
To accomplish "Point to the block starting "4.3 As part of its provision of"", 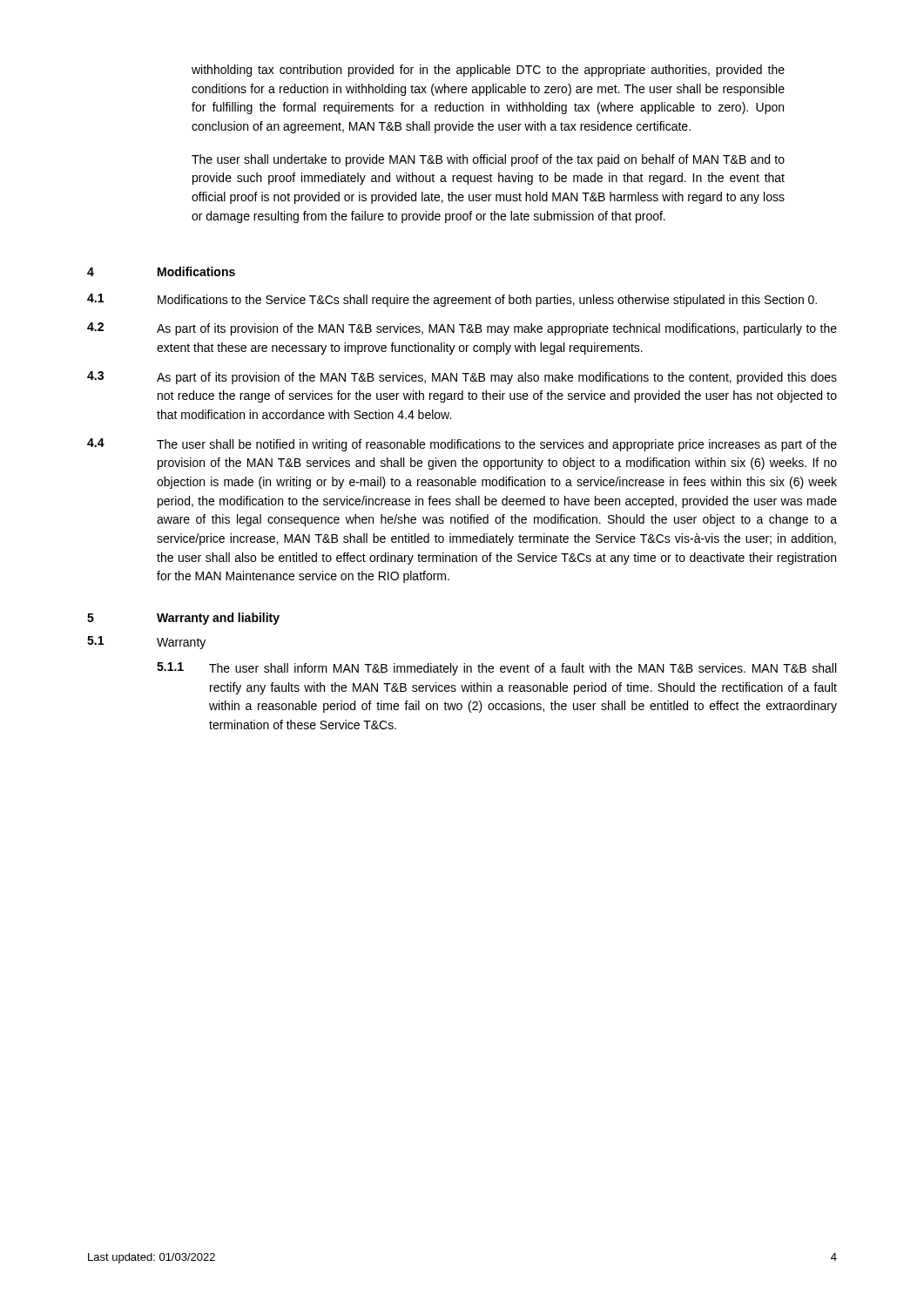I will tap(462, 397).
